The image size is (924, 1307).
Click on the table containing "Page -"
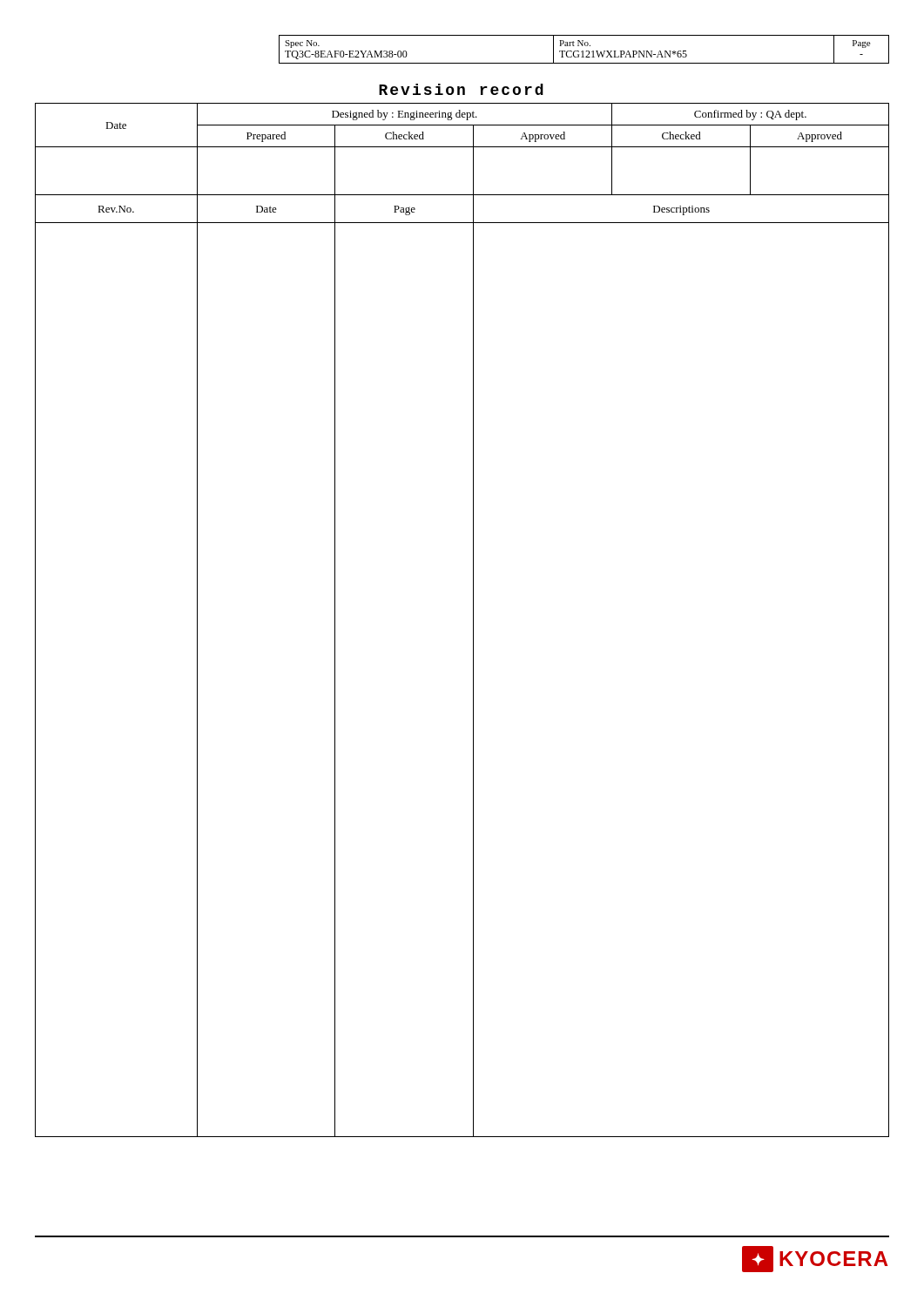tap(584, 49)
